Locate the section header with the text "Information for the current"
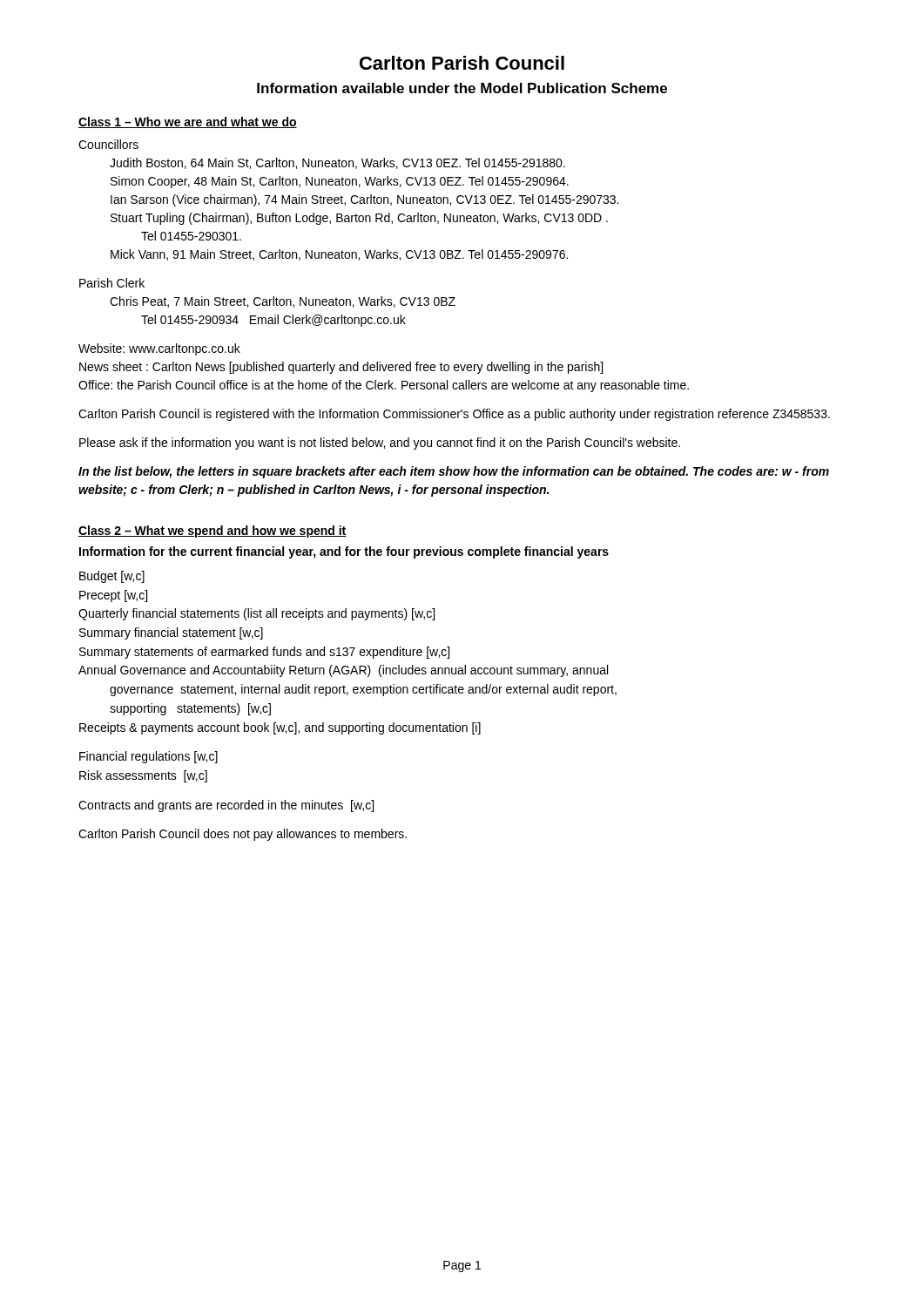The width and height of the screenshot is (924, 1307). point(344,552)
